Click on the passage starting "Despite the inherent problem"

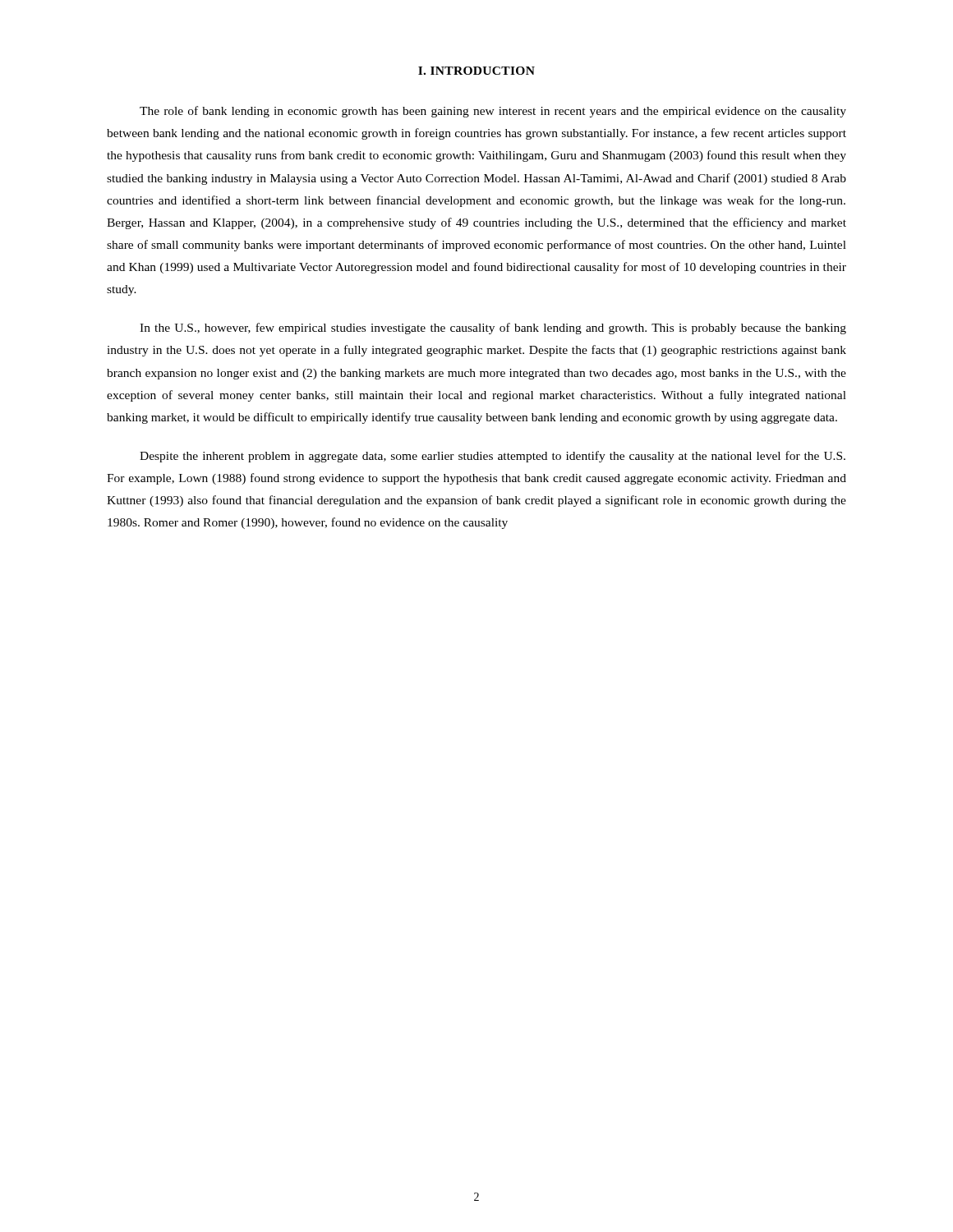[476, 489]
